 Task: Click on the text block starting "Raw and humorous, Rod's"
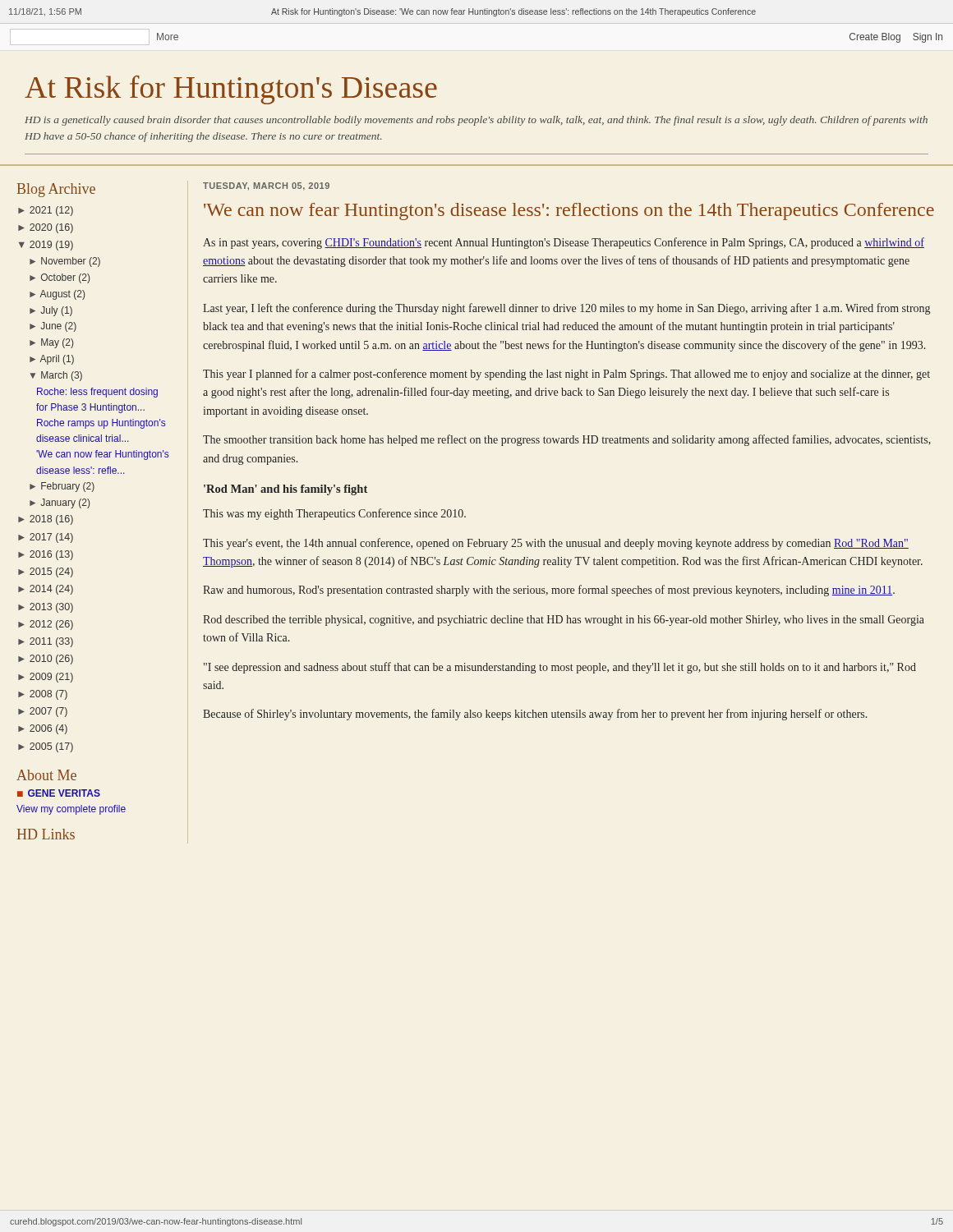coord(549,590)
